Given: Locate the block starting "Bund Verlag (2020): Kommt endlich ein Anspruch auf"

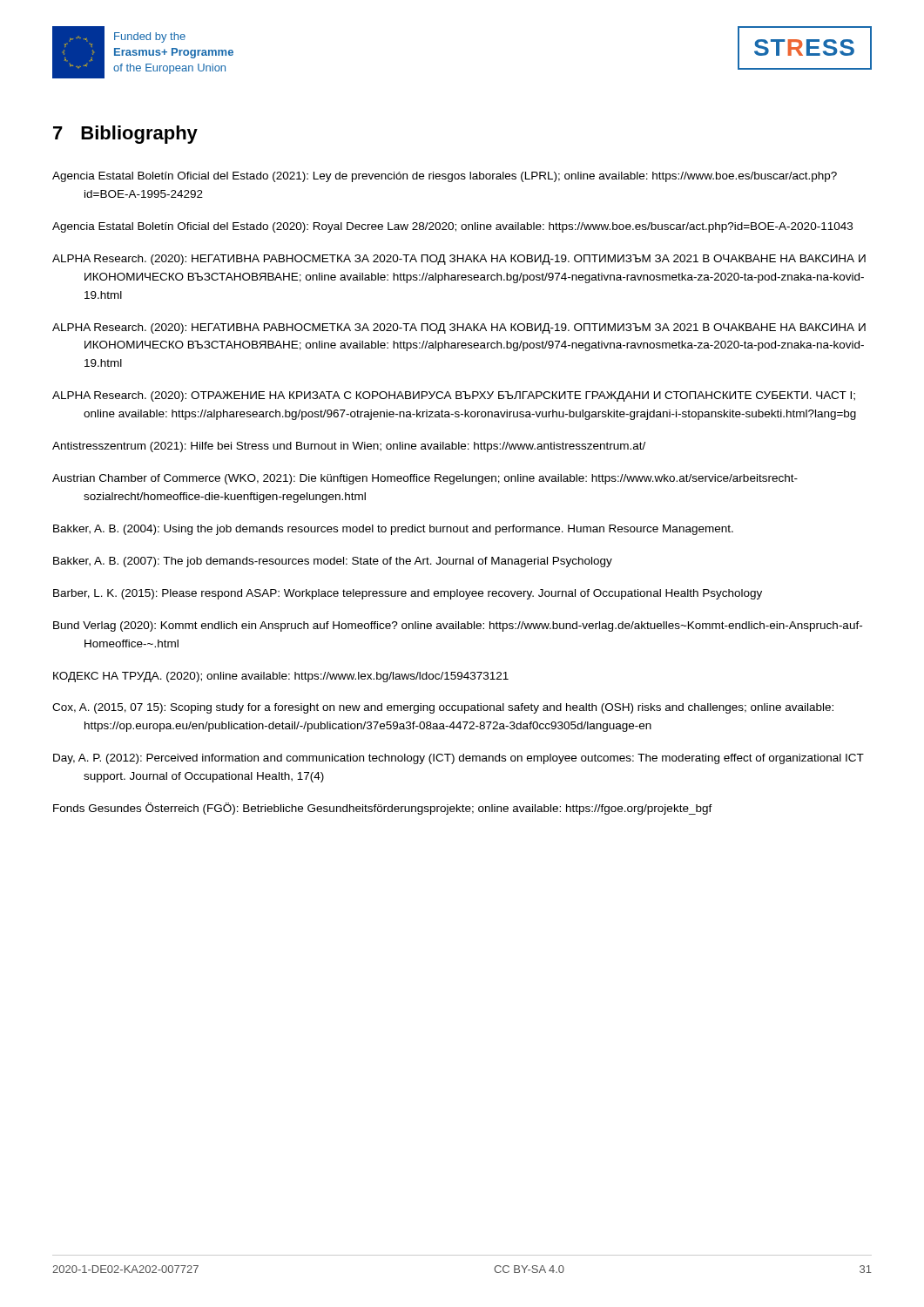Looking at the screenshot, I should click(458, 634).
